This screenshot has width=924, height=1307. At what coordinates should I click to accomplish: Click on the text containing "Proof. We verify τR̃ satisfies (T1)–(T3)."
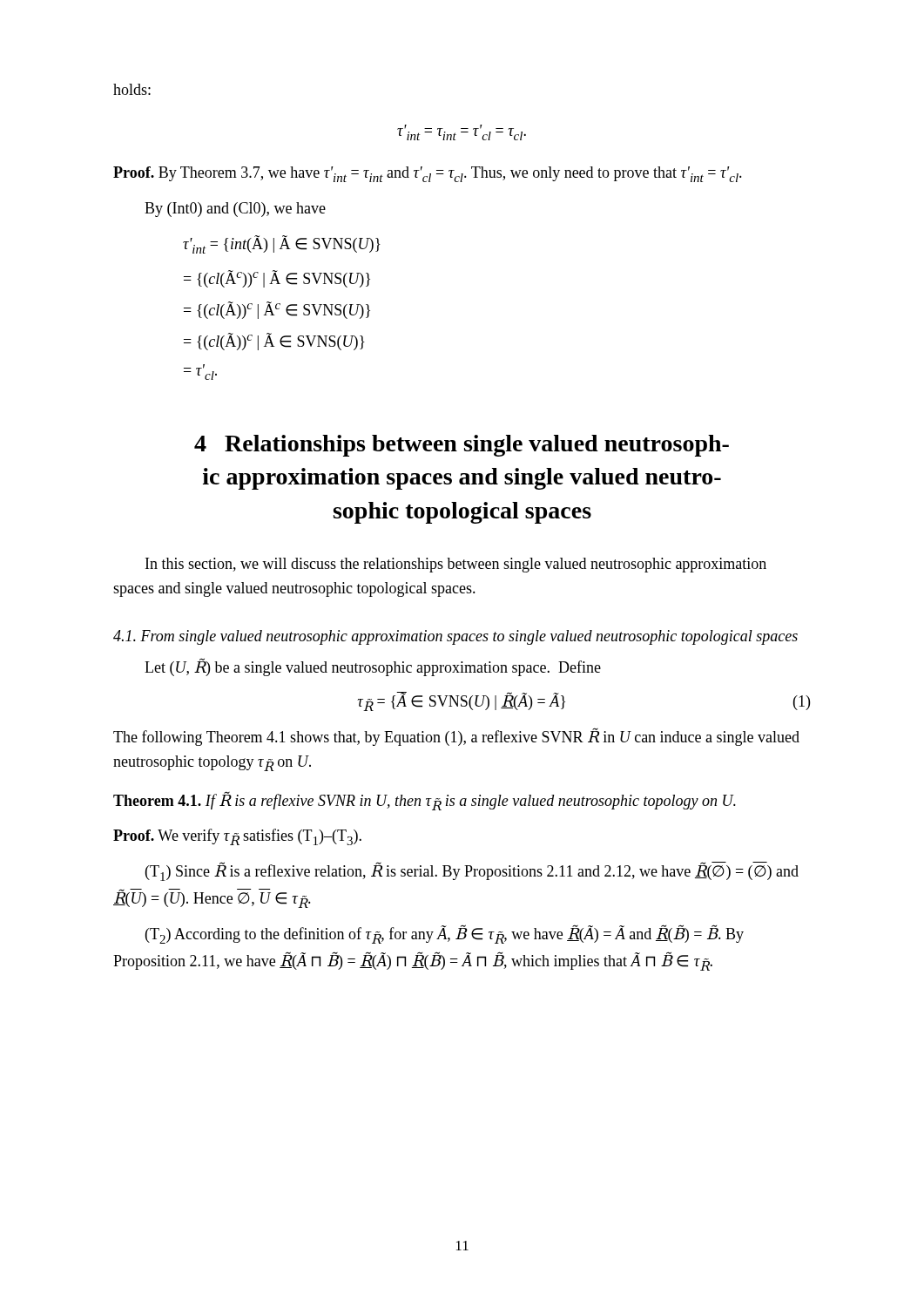pos(238,838)
